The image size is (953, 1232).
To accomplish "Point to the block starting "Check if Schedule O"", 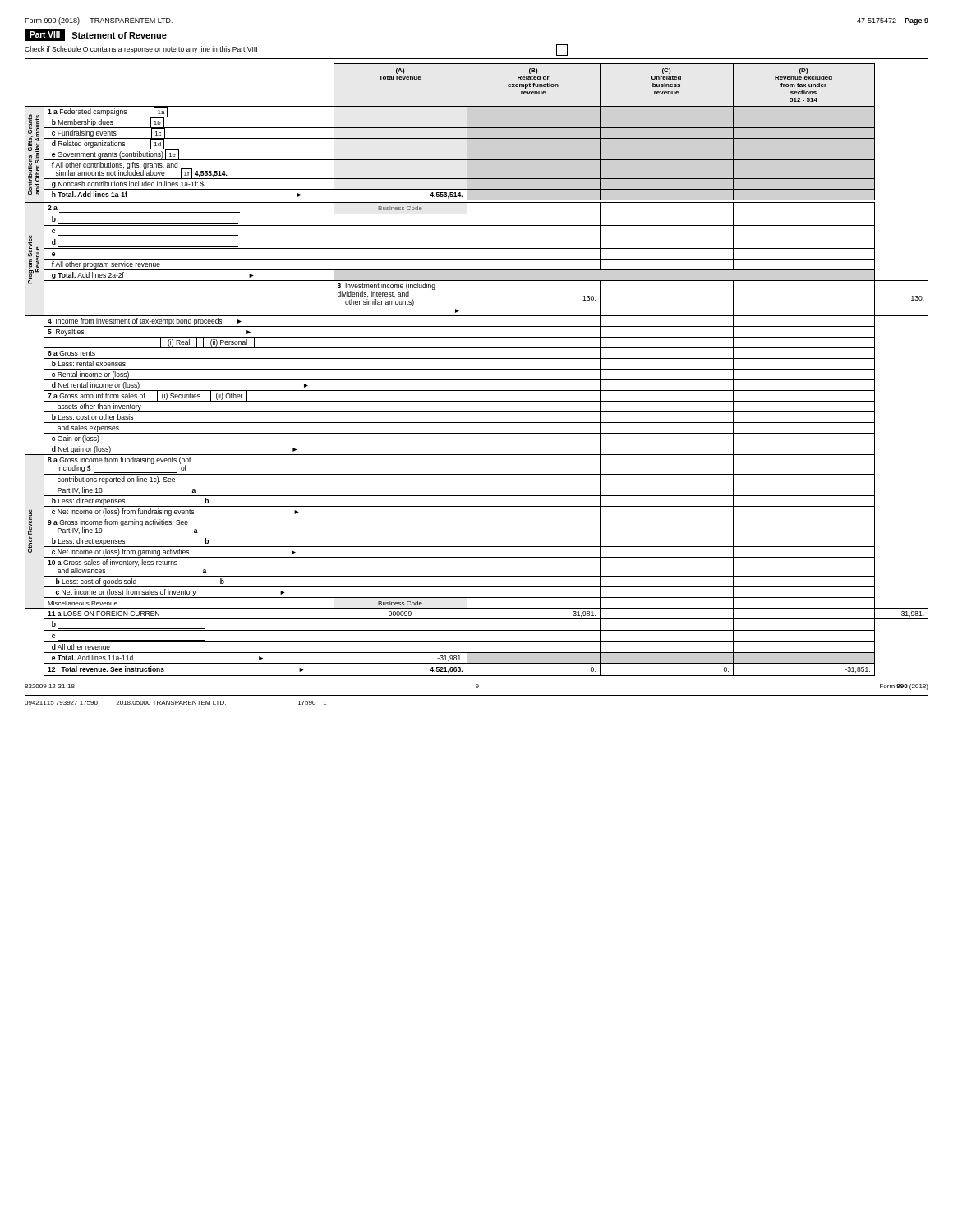I will tap(296, 50).
